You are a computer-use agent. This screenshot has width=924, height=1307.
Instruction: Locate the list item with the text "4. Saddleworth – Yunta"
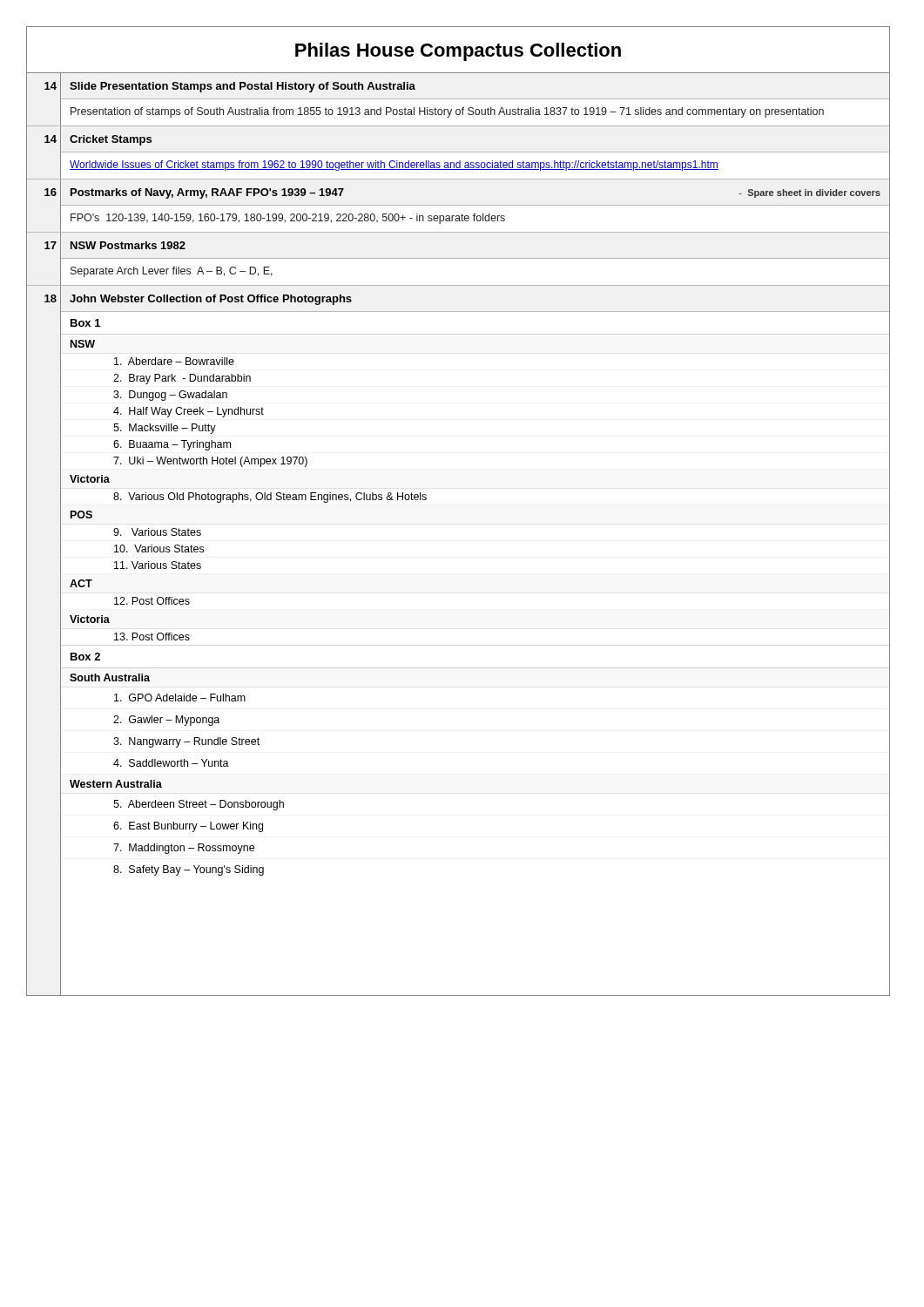pos(171,763)
